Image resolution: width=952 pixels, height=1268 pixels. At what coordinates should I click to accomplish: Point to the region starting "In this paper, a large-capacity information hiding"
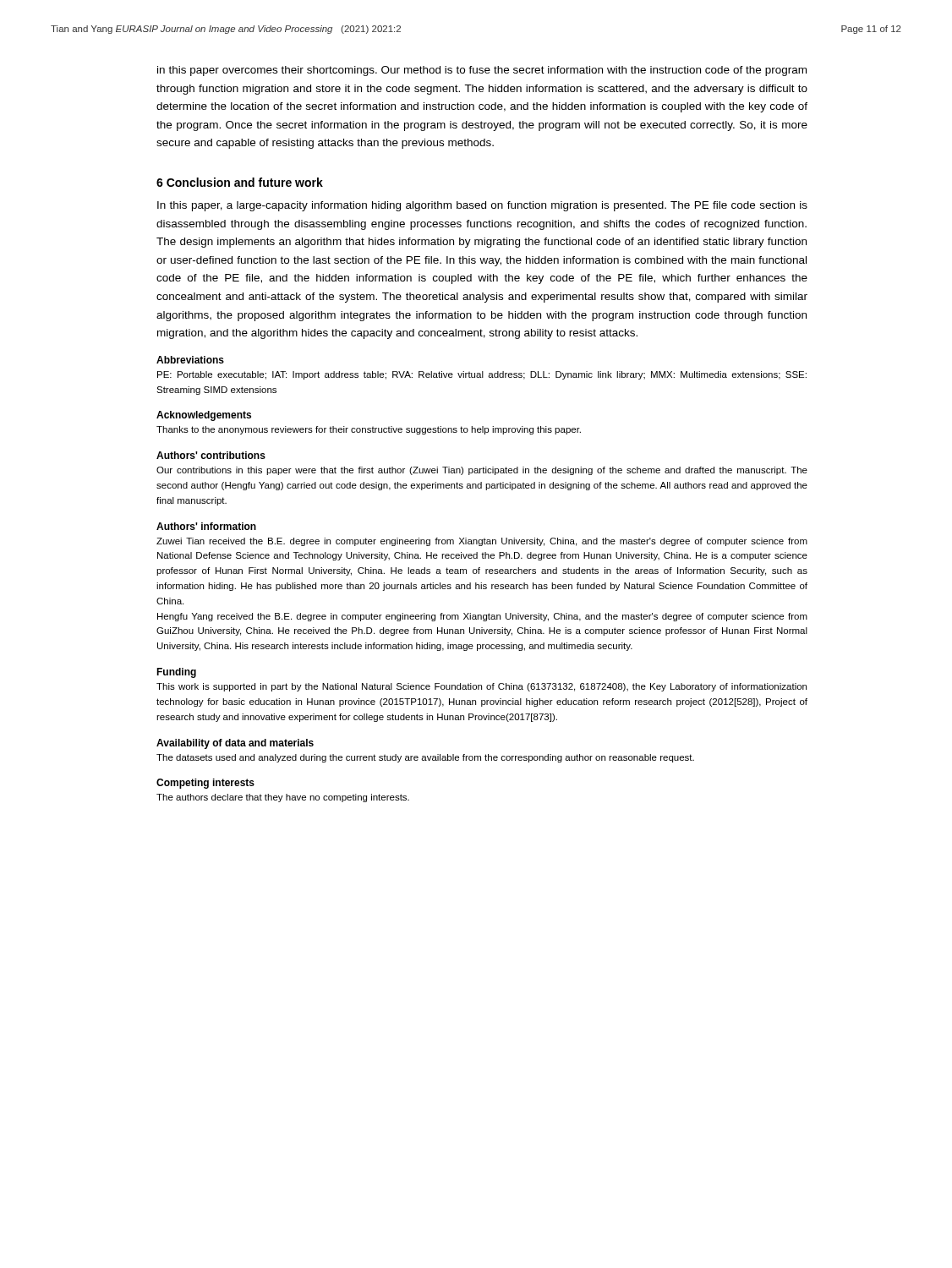pos(482,269)
